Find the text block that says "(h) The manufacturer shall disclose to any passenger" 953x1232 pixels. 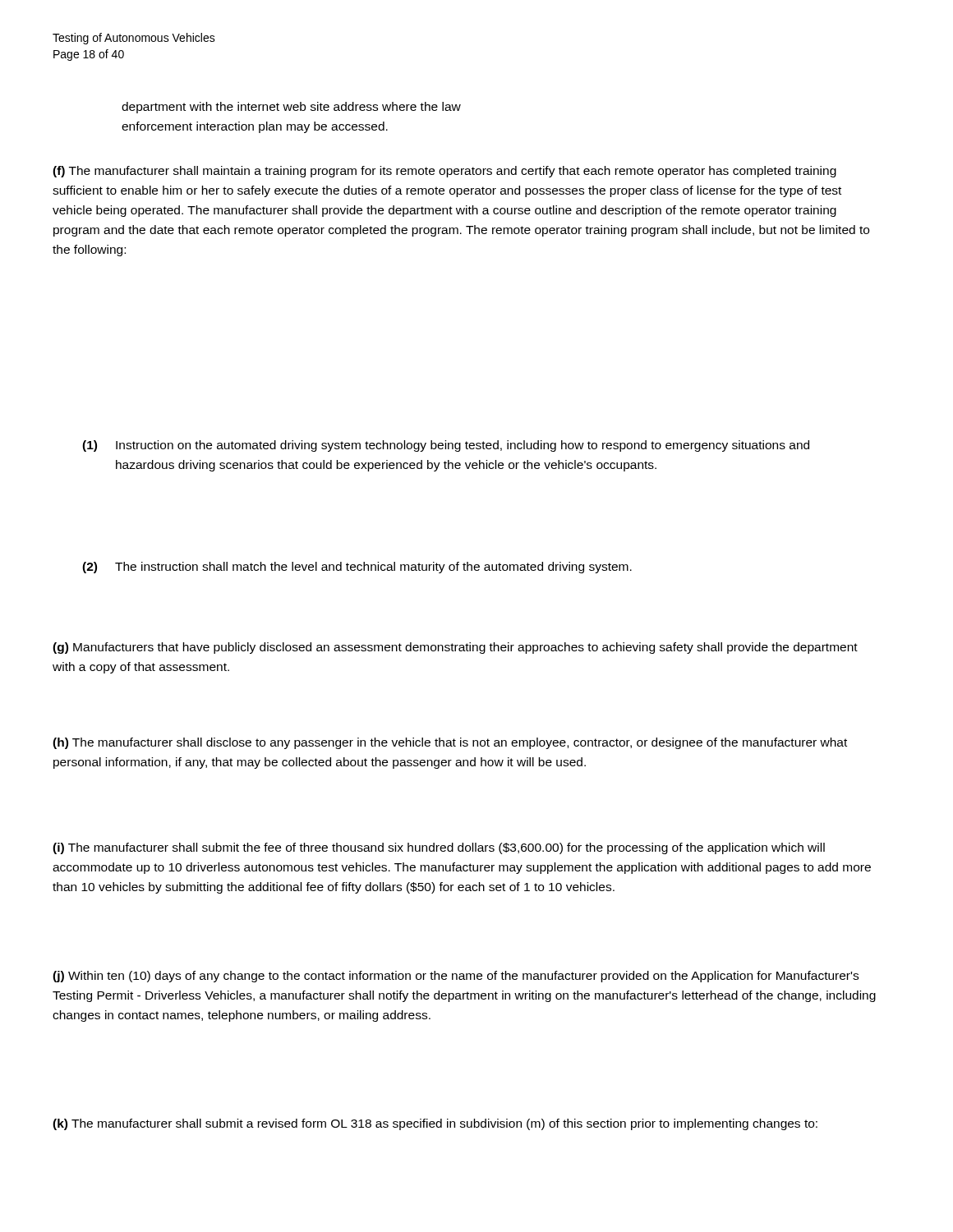point(450,752)
